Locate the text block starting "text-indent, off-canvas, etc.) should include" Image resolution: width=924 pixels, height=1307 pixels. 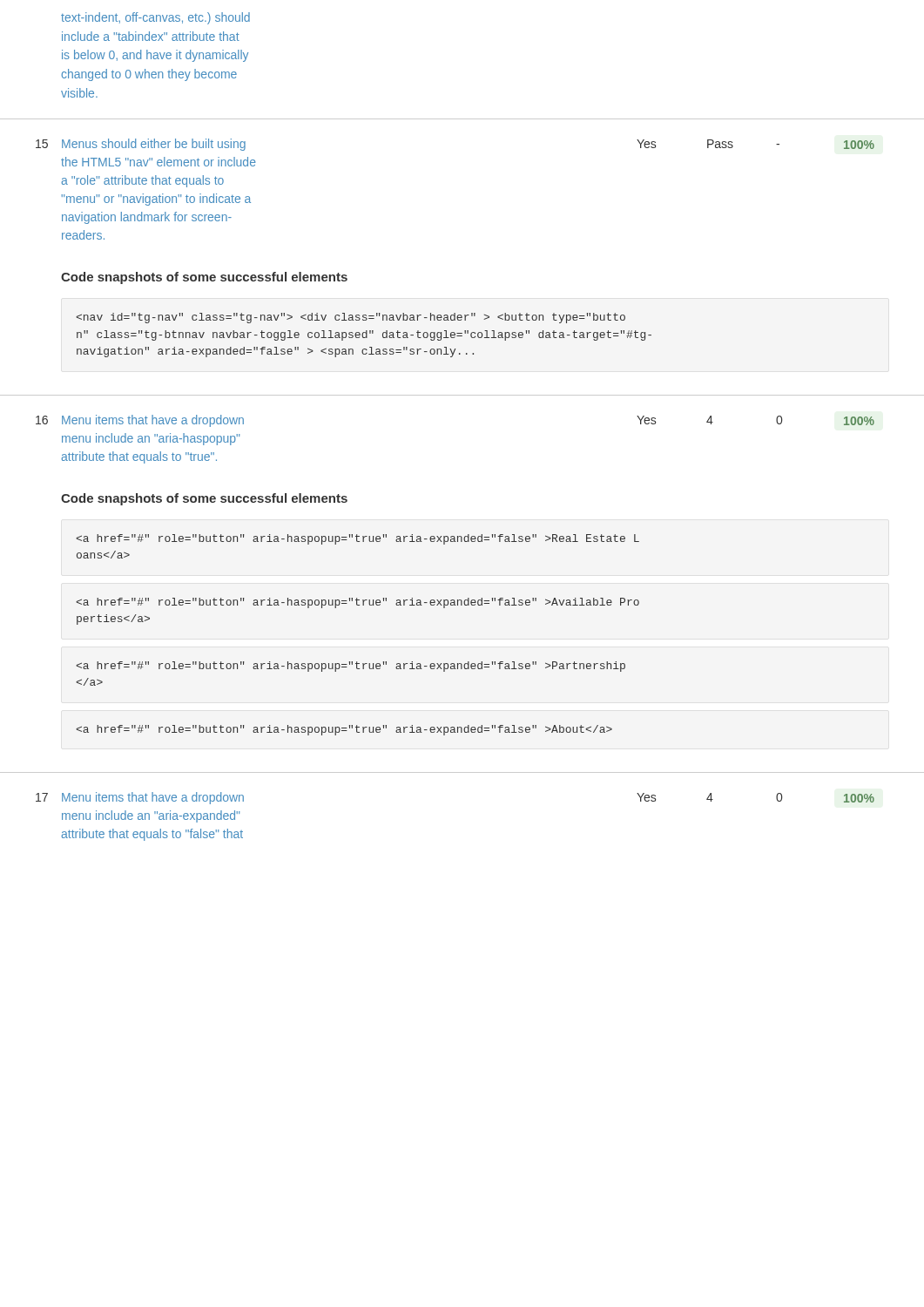(x=156, y=55)
